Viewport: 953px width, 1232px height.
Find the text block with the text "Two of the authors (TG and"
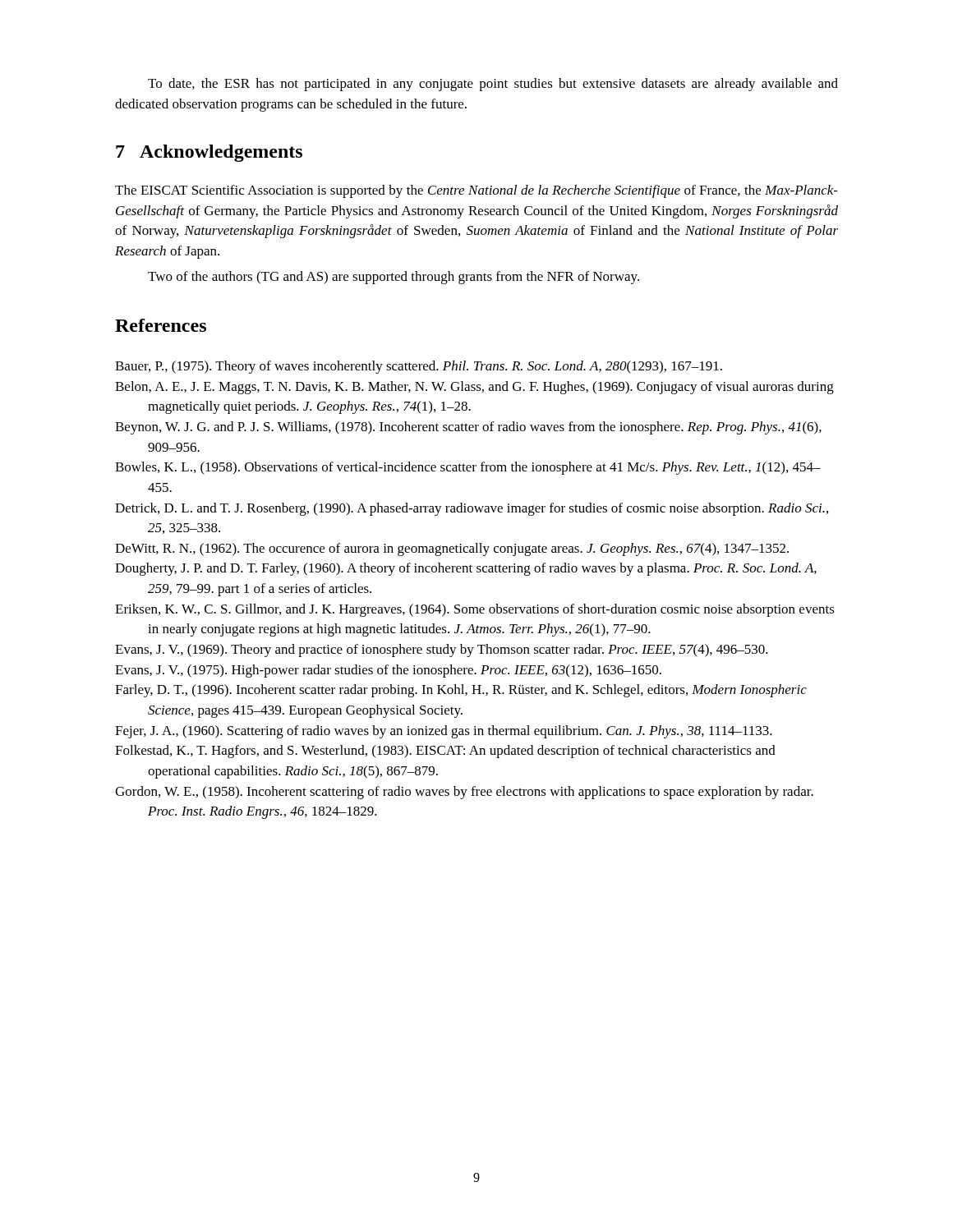point(394,276)
